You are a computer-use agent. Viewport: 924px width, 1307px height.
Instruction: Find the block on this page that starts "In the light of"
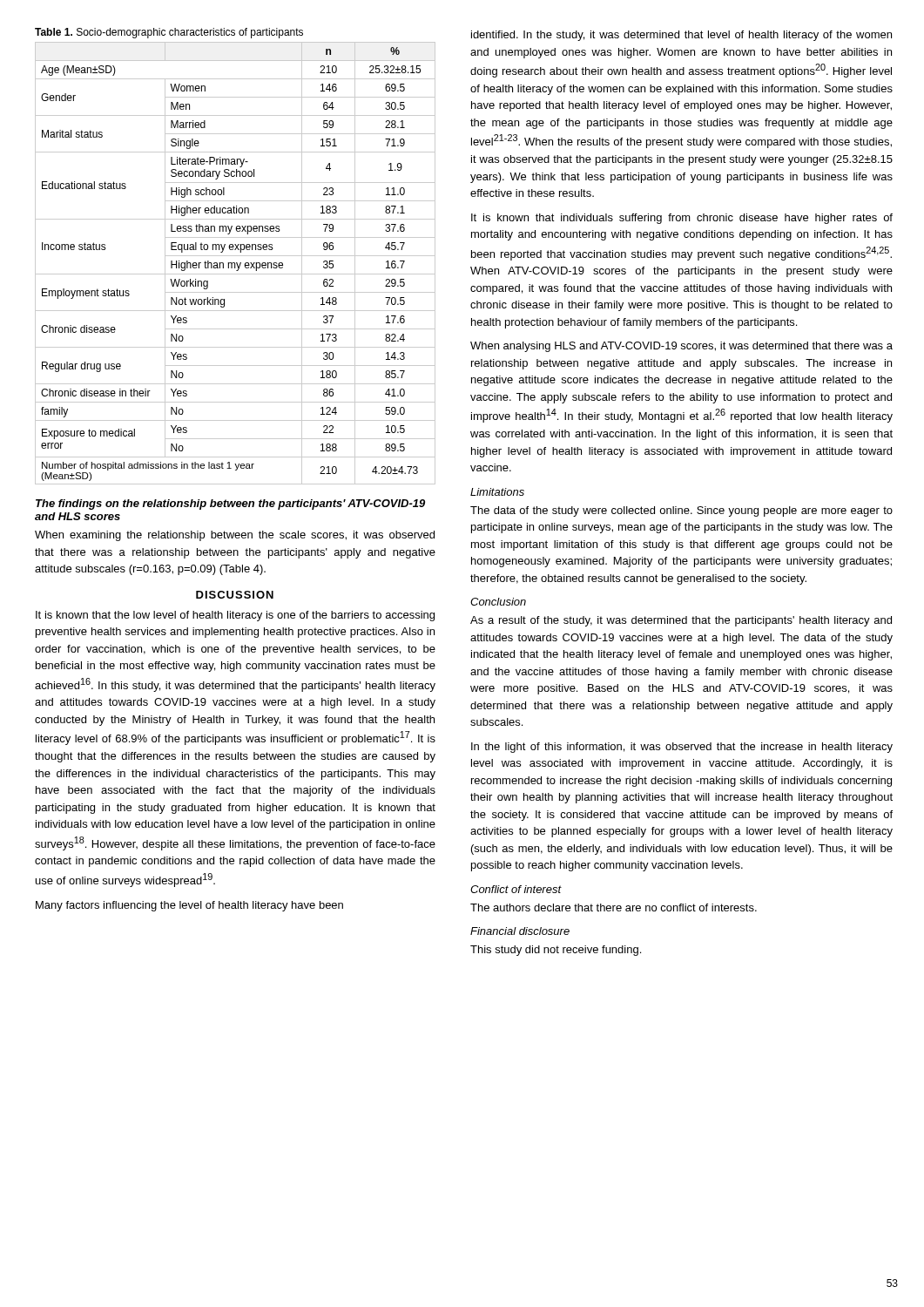tap(681, 806)
